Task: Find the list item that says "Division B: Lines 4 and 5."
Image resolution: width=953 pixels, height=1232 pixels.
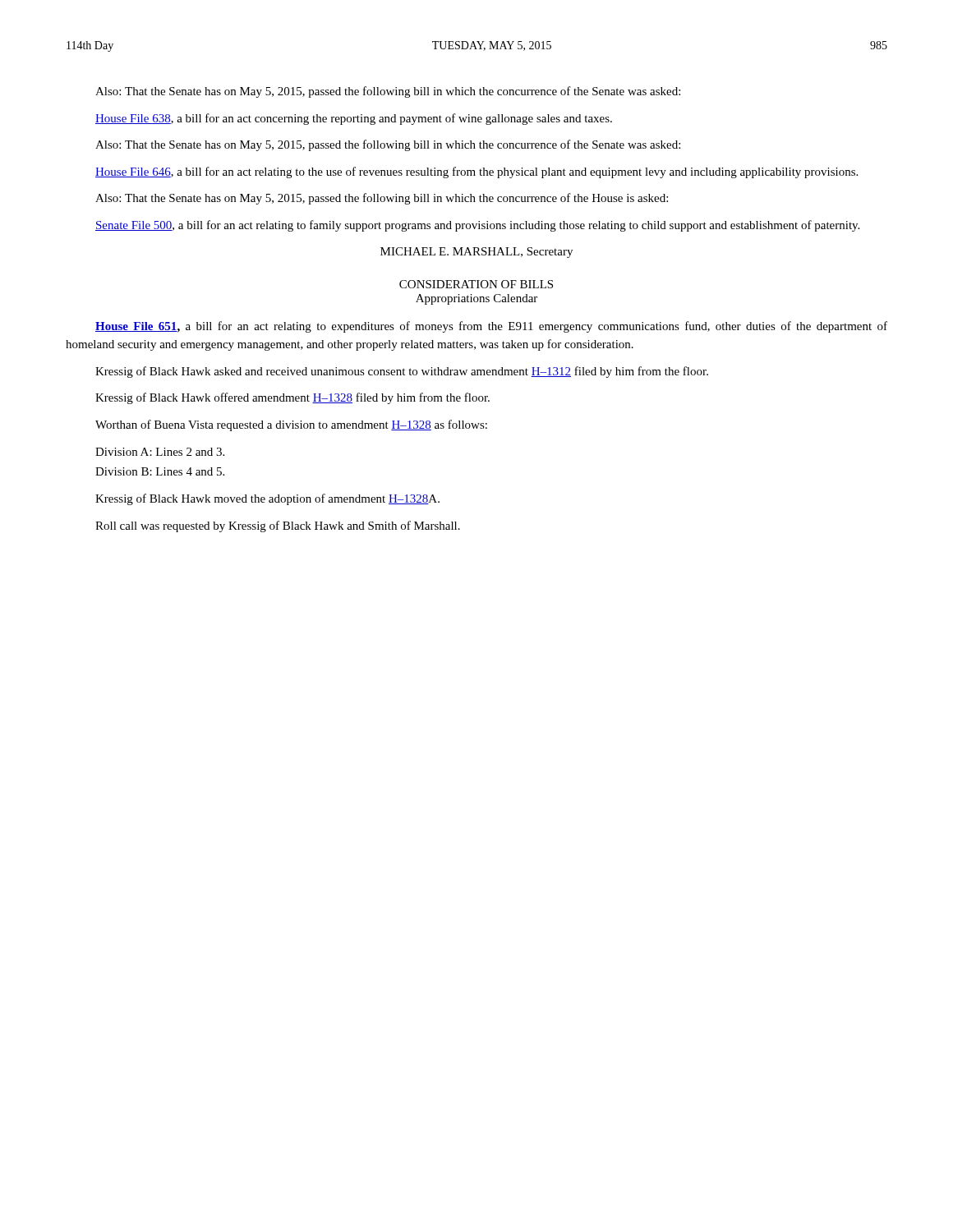Action: point(160,471)
